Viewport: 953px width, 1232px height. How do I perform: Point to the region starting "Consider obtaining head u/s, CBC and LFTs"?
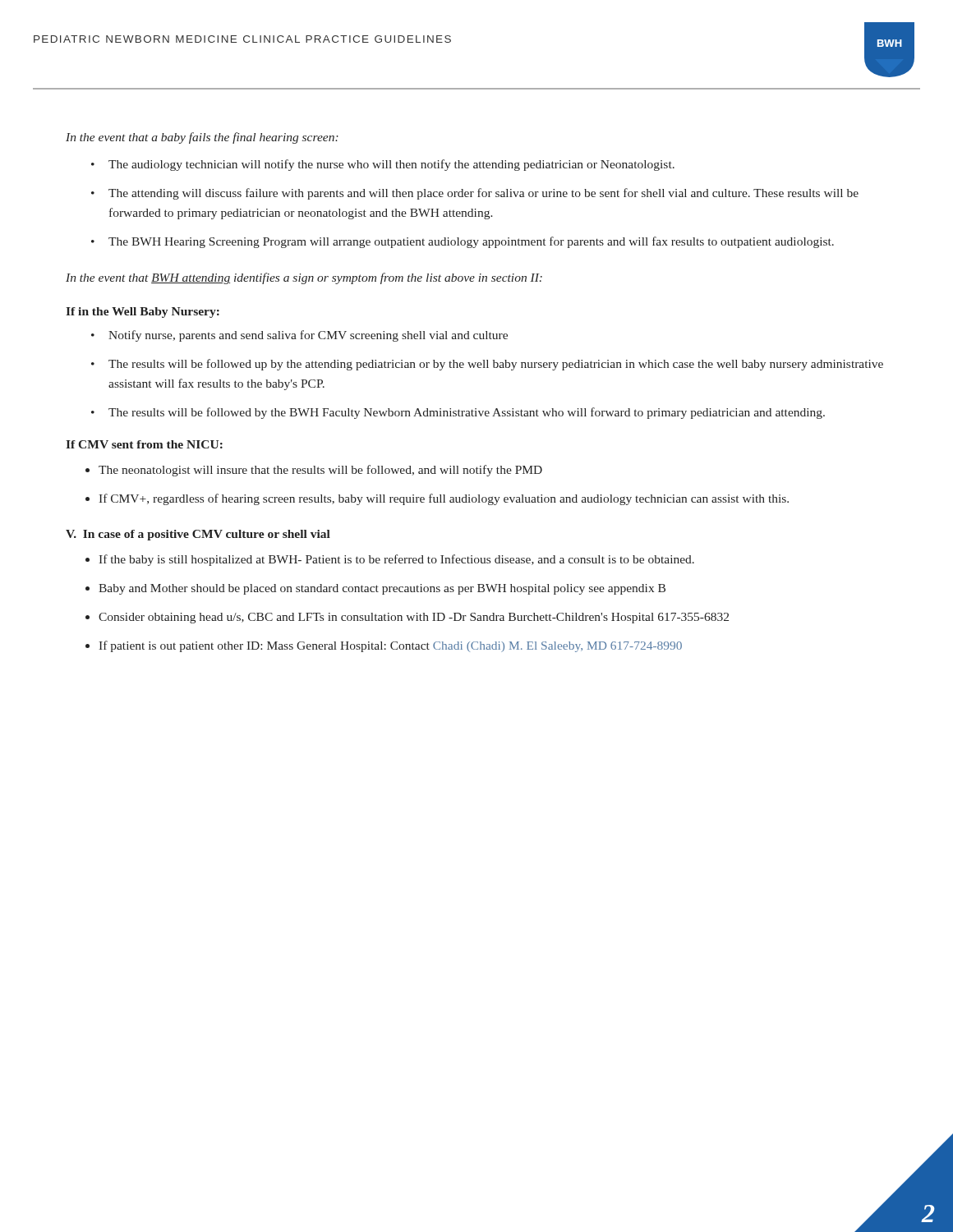click(x=414, y=616)
